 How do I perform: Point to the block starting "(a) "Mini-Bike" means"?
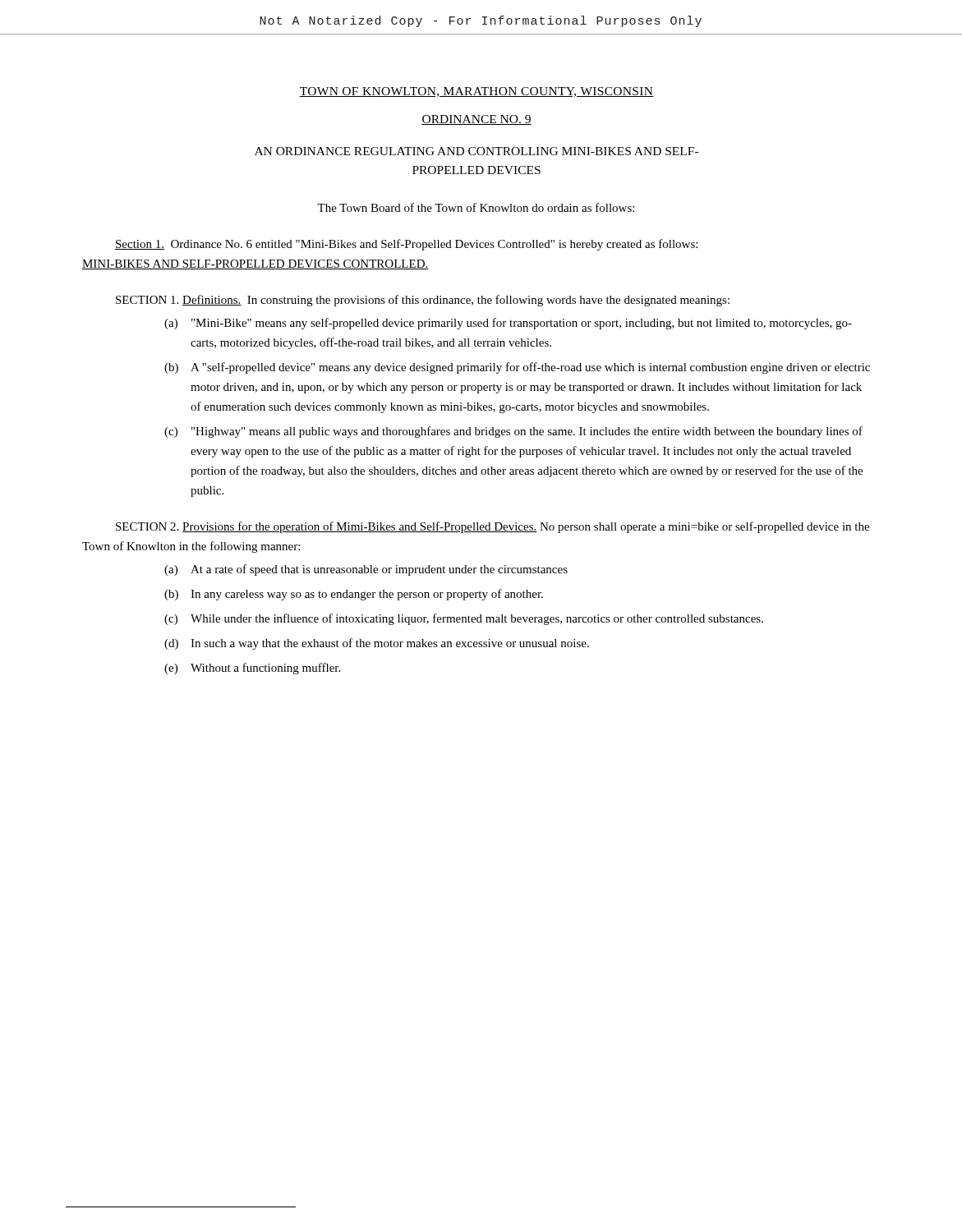point(518,332)
